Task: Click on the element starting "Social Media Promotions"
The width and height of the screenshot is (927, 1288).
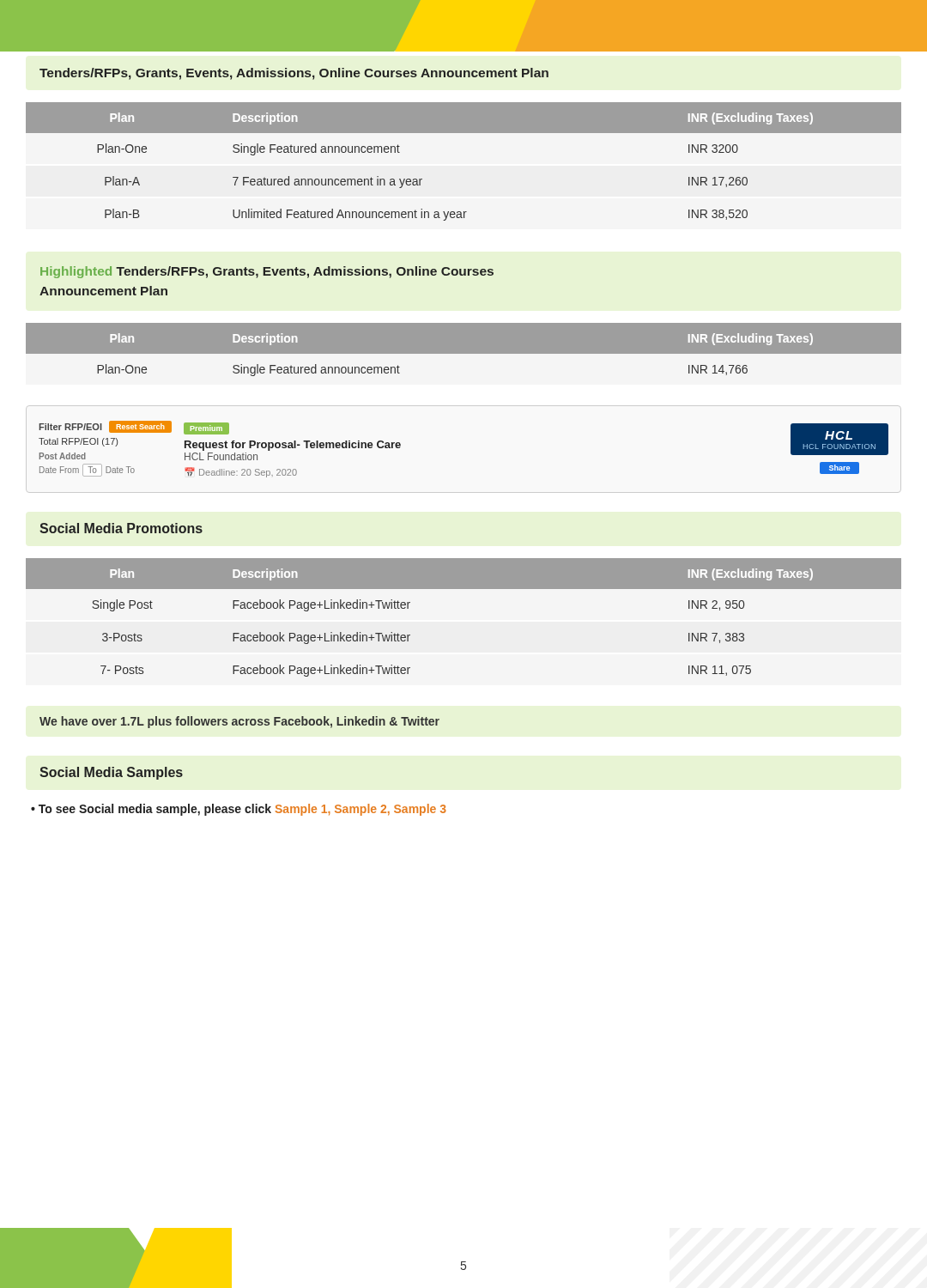Action: click(x=121, y=528)
